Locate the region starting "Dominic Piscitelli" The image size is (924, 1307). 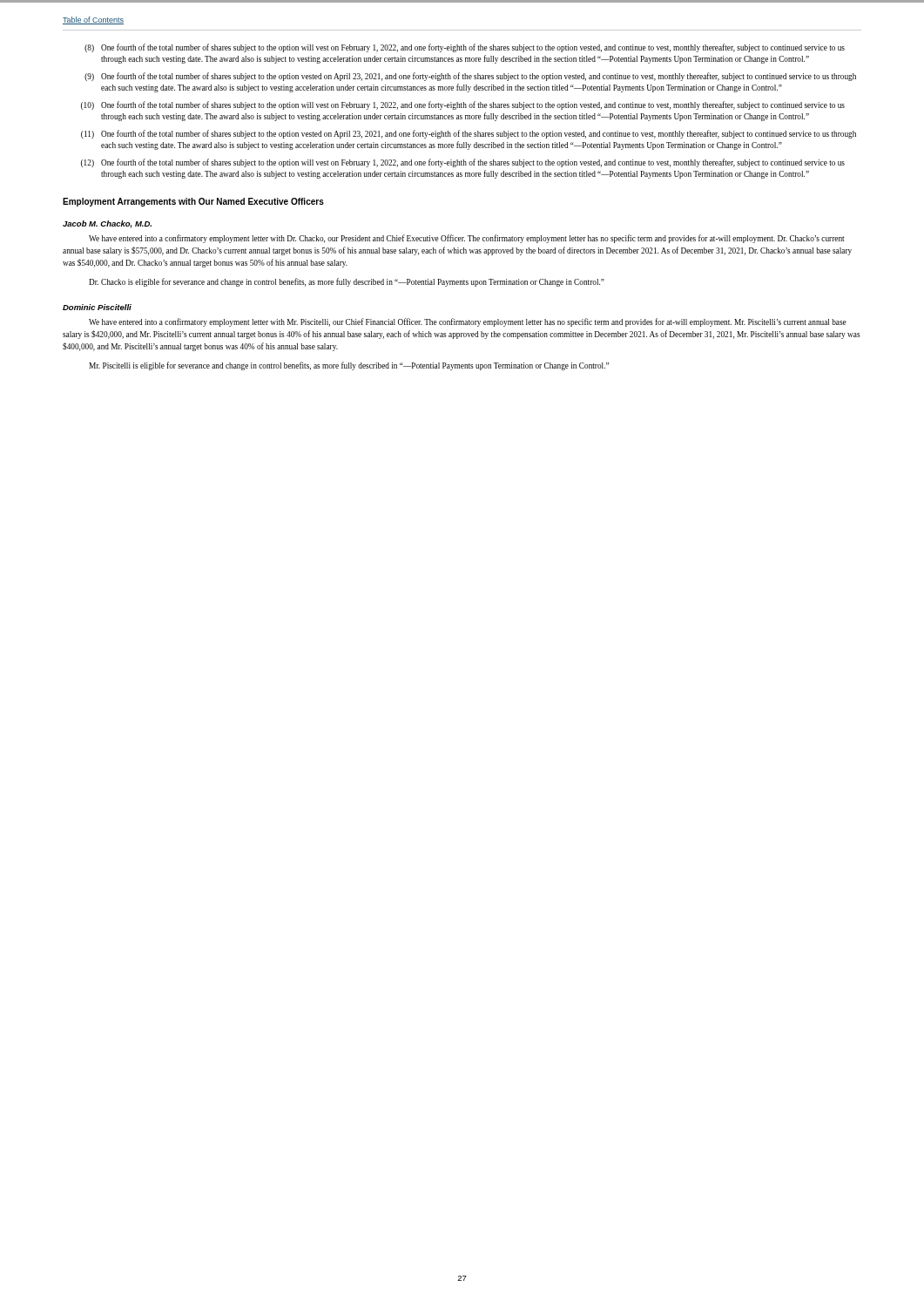pyautogui.click(x=97, y=308)
